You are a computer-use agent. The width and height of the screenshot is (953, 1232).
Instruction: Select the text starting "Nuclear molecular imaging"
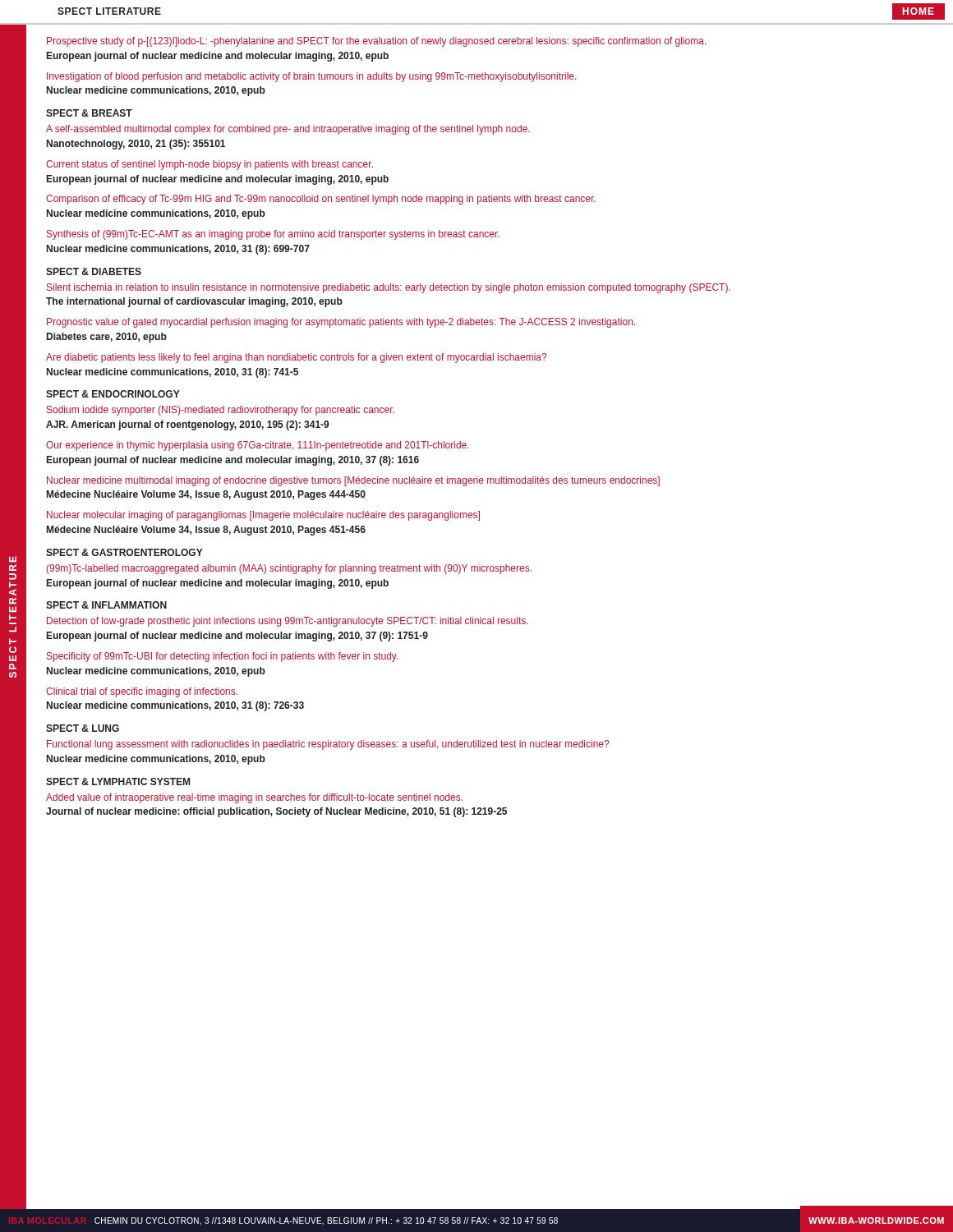[263, 516]
